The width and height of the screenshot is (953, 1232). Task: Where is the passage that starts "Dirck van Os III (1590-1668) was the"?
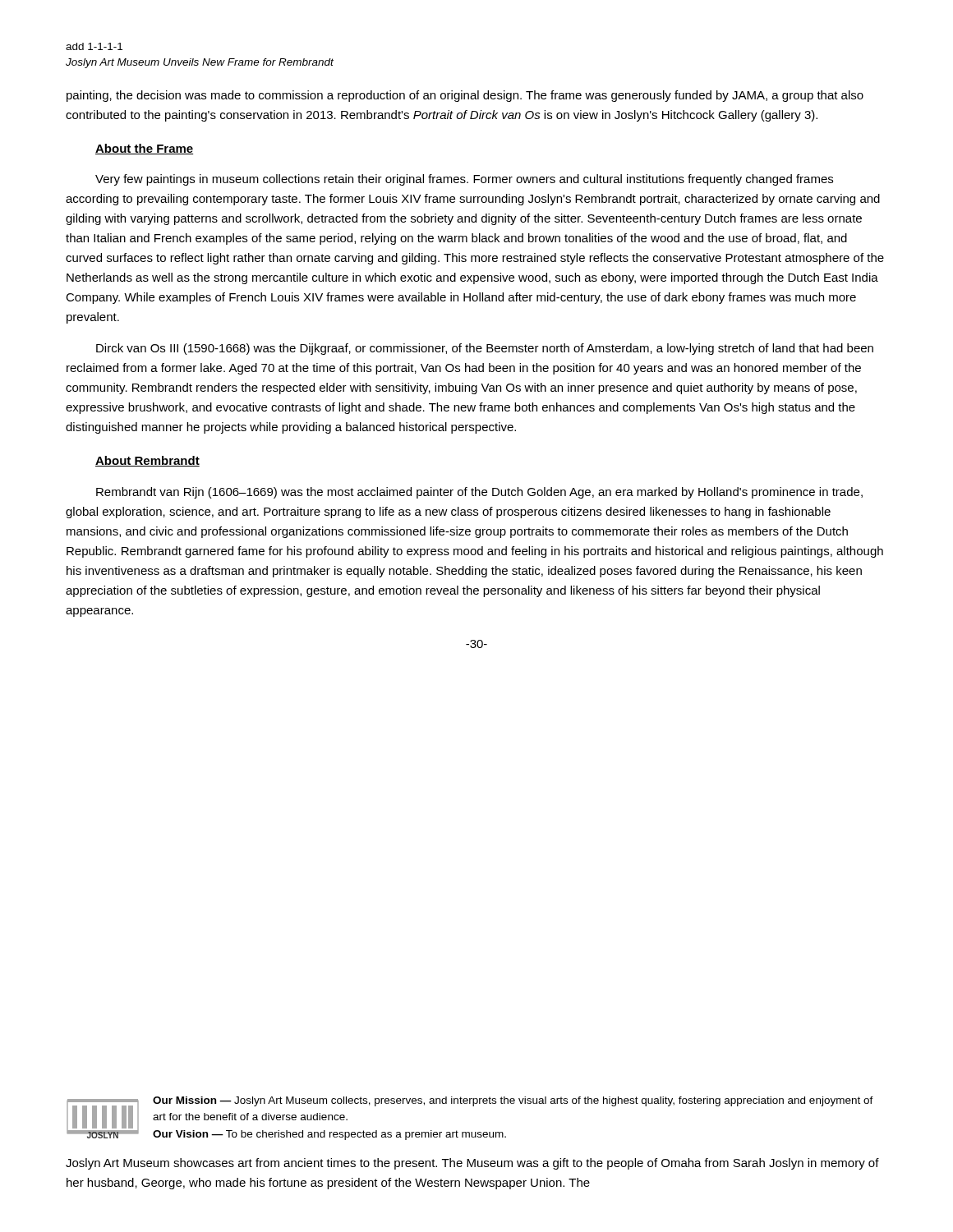tap(476, 388)
